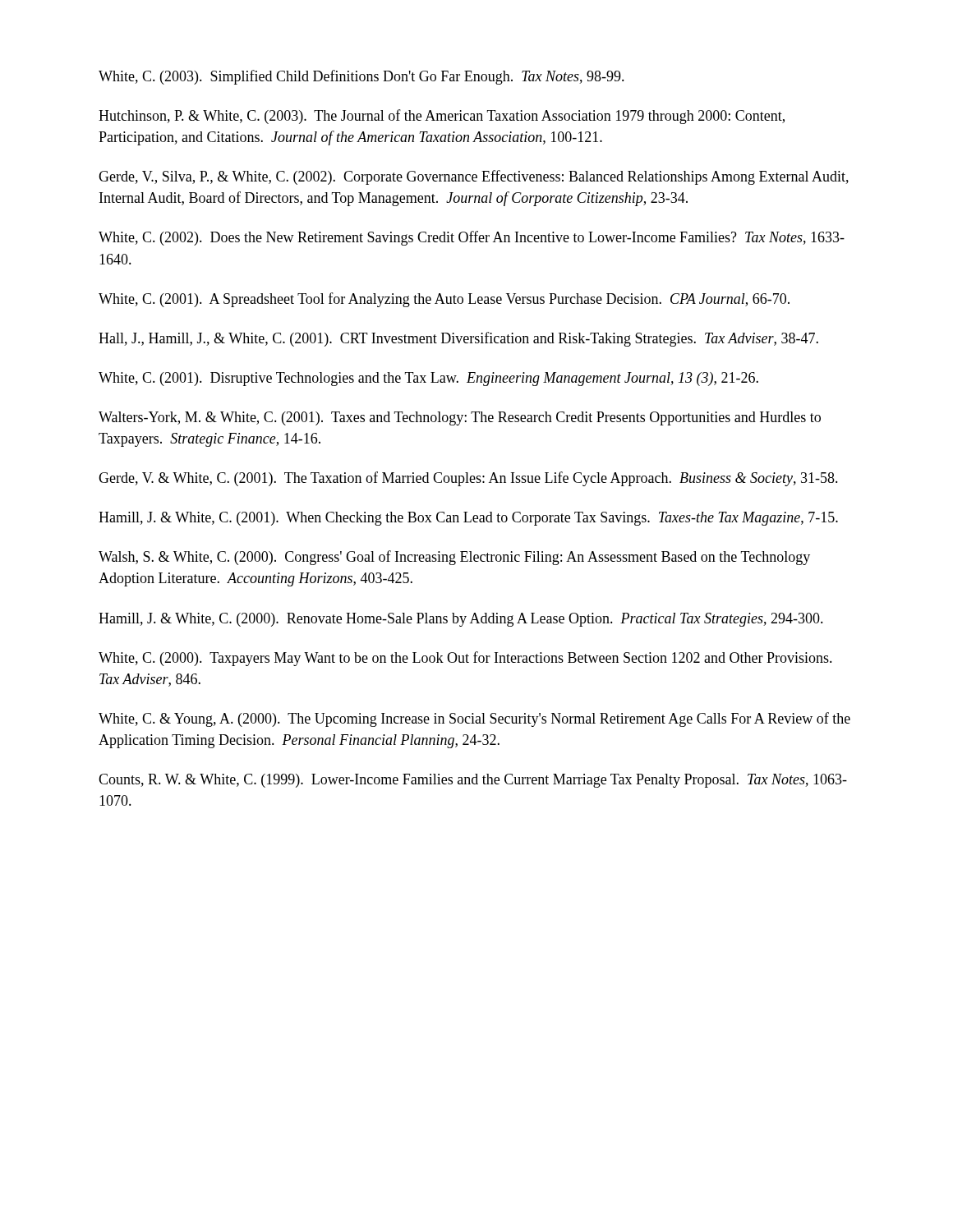Locate the block of text that opens with "White, C. (2001). Disruptive Technologies and the"
The height and width of the screenshot is (1232, 953).
[x=429, y=378]
